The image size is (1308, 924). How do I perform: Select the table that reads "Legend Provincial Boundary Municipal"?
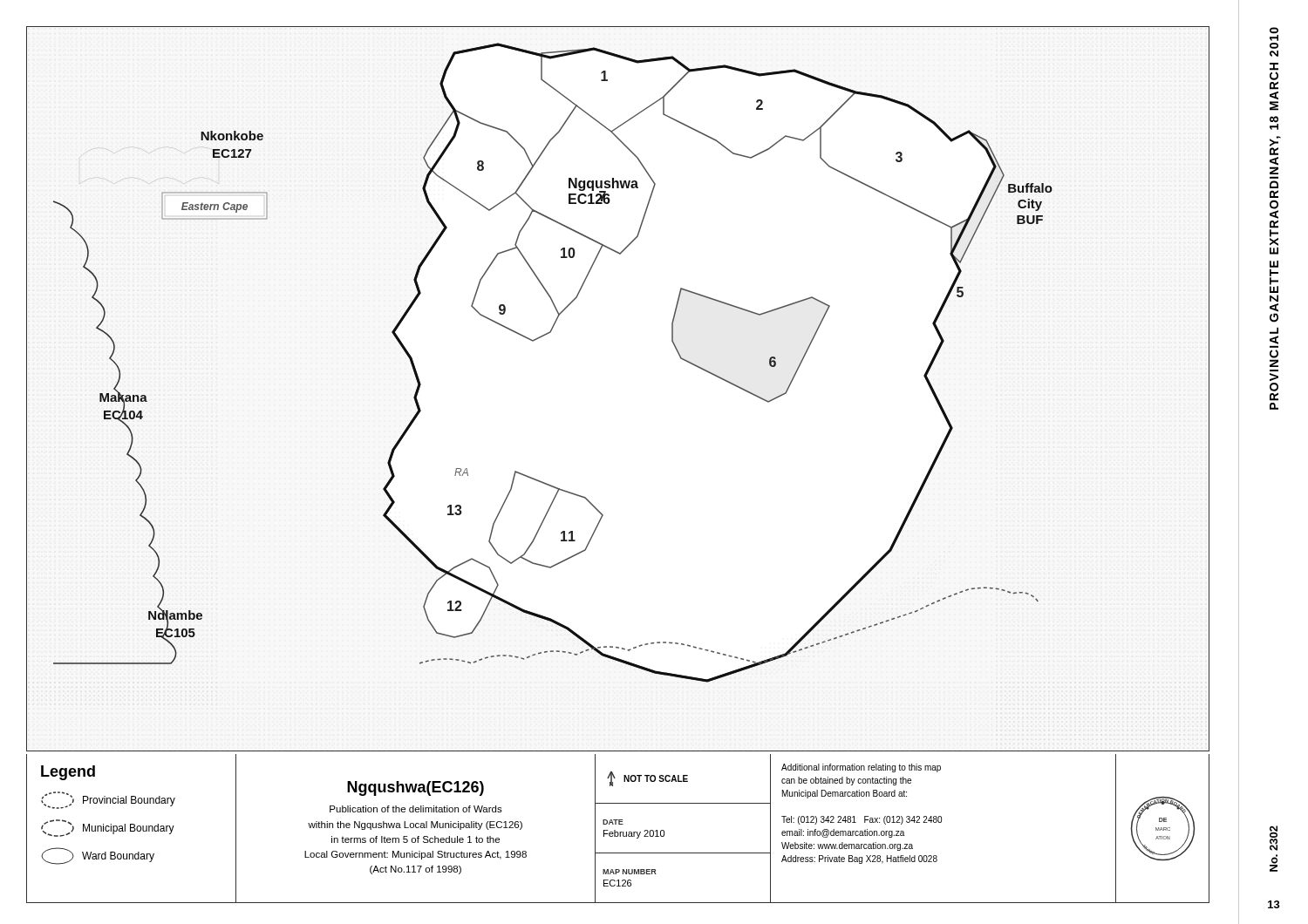(132, 828)
